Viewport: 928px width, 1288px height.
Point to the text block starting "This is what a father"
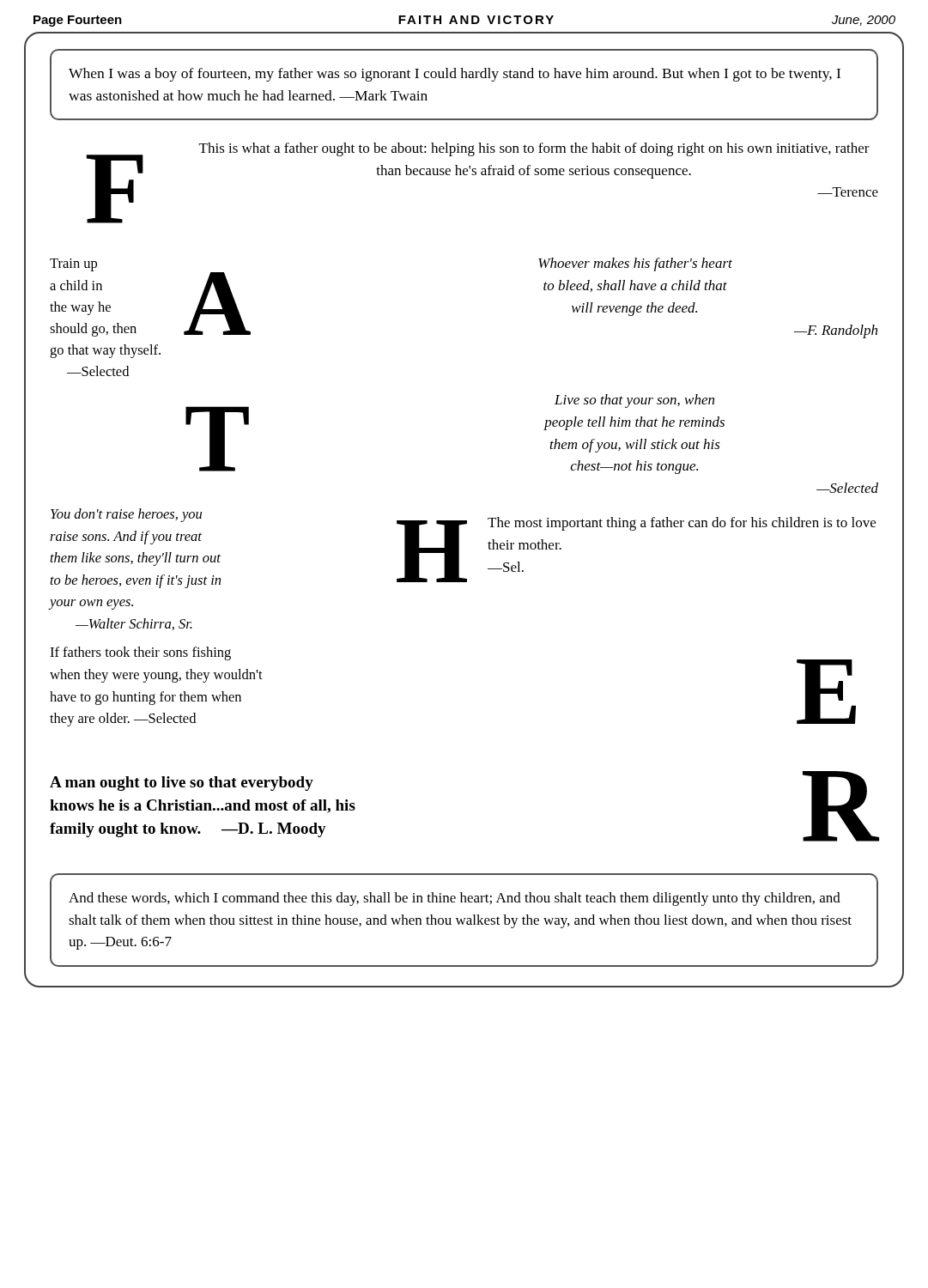(534, 171)
